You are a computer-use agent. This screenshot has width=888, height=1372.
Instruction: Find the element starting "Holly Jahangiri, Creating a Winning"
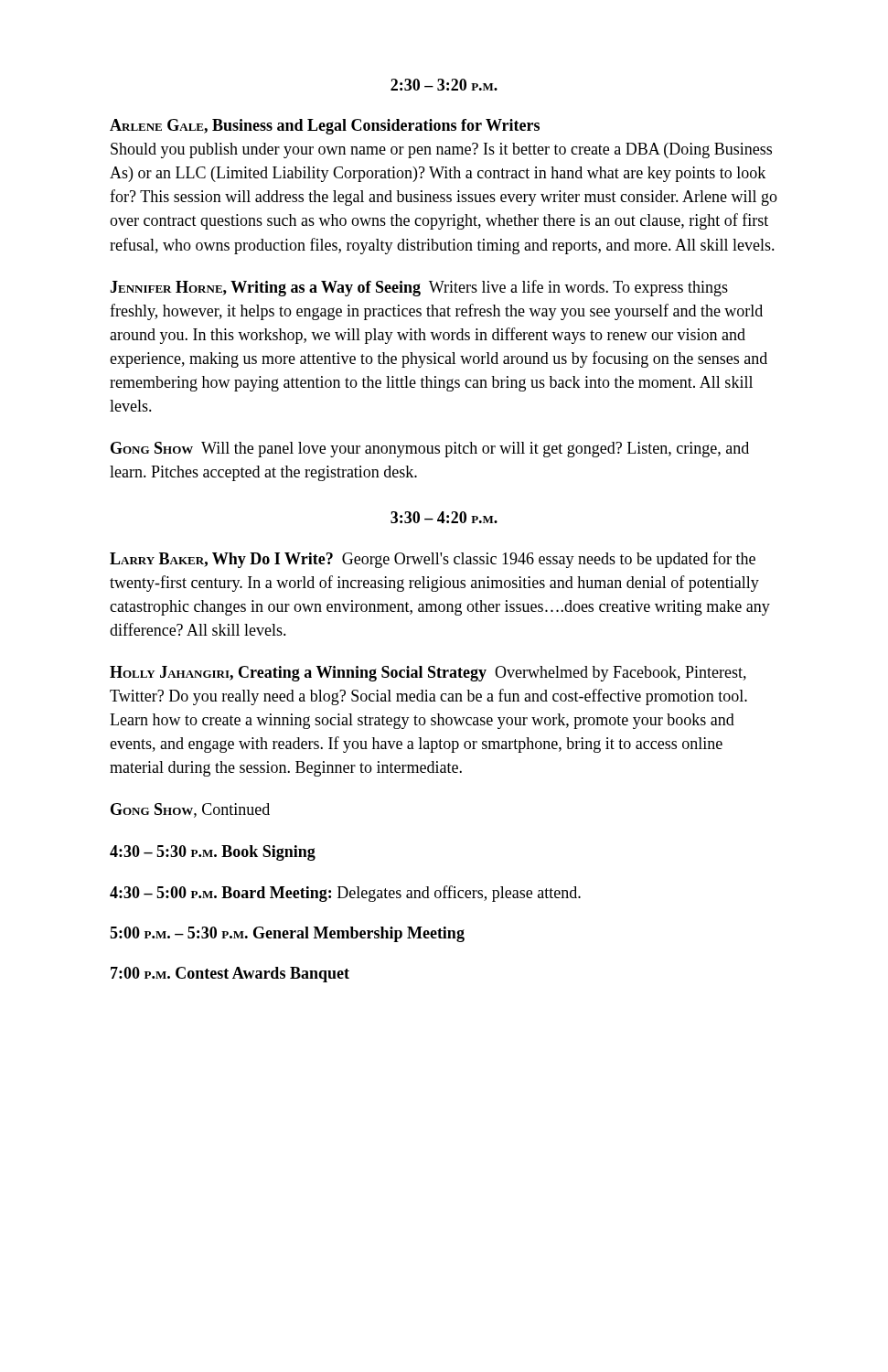click(444, 720)
